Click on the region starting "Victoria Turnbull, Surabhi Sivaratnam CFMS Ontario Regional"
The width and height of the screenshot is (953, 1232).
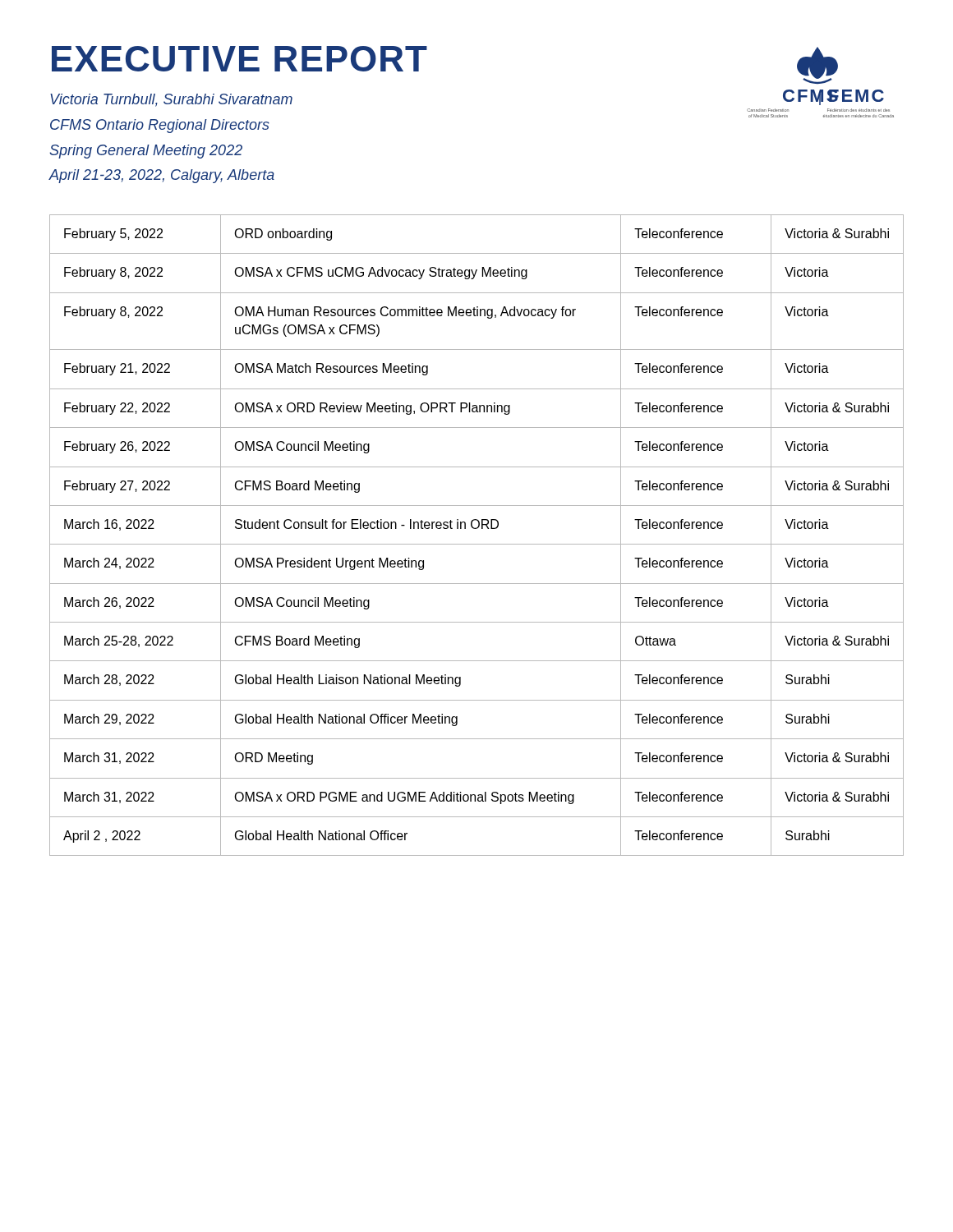click(171, 100)
